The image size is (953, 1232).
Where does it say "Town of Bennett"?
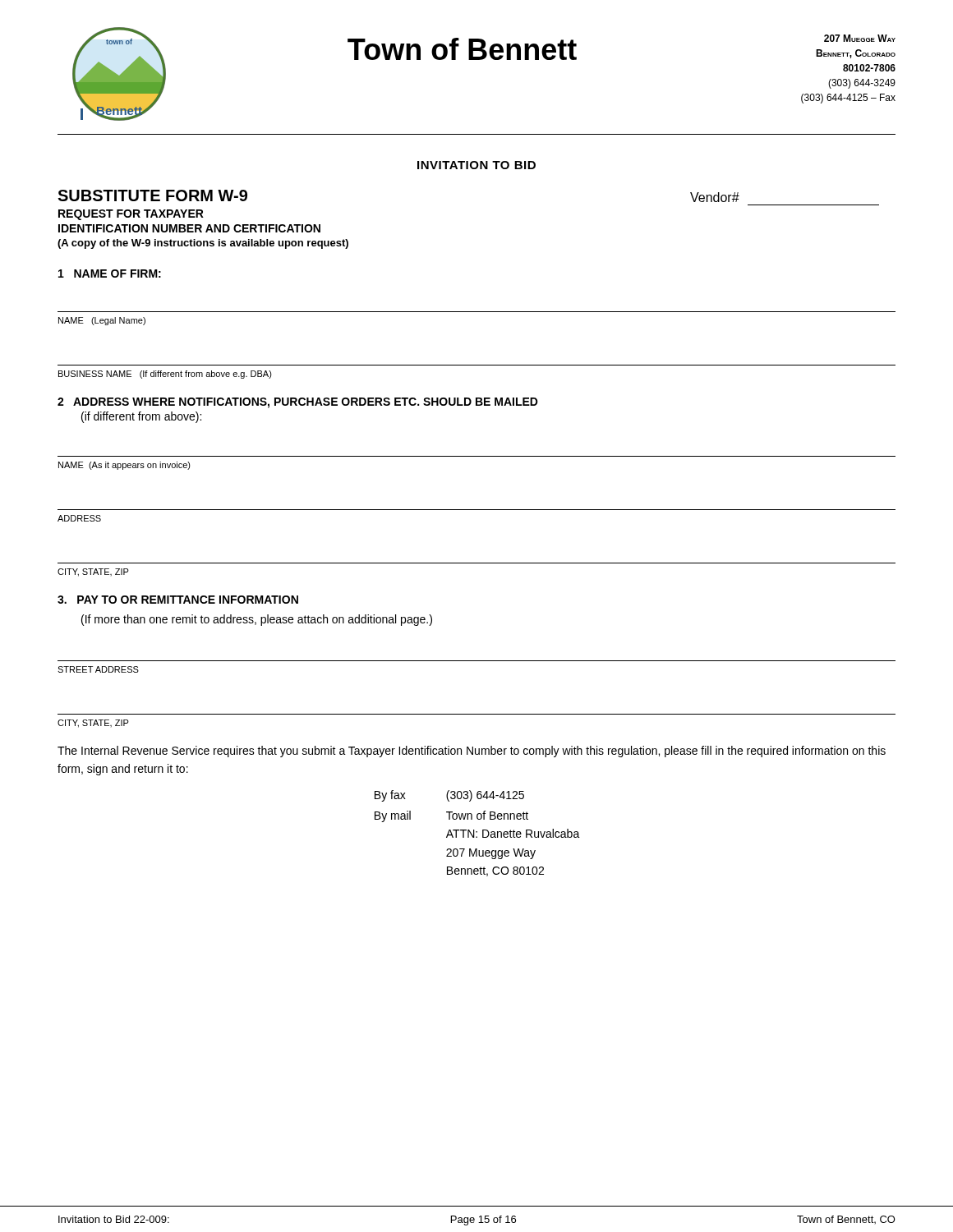[x=462, y=50]
